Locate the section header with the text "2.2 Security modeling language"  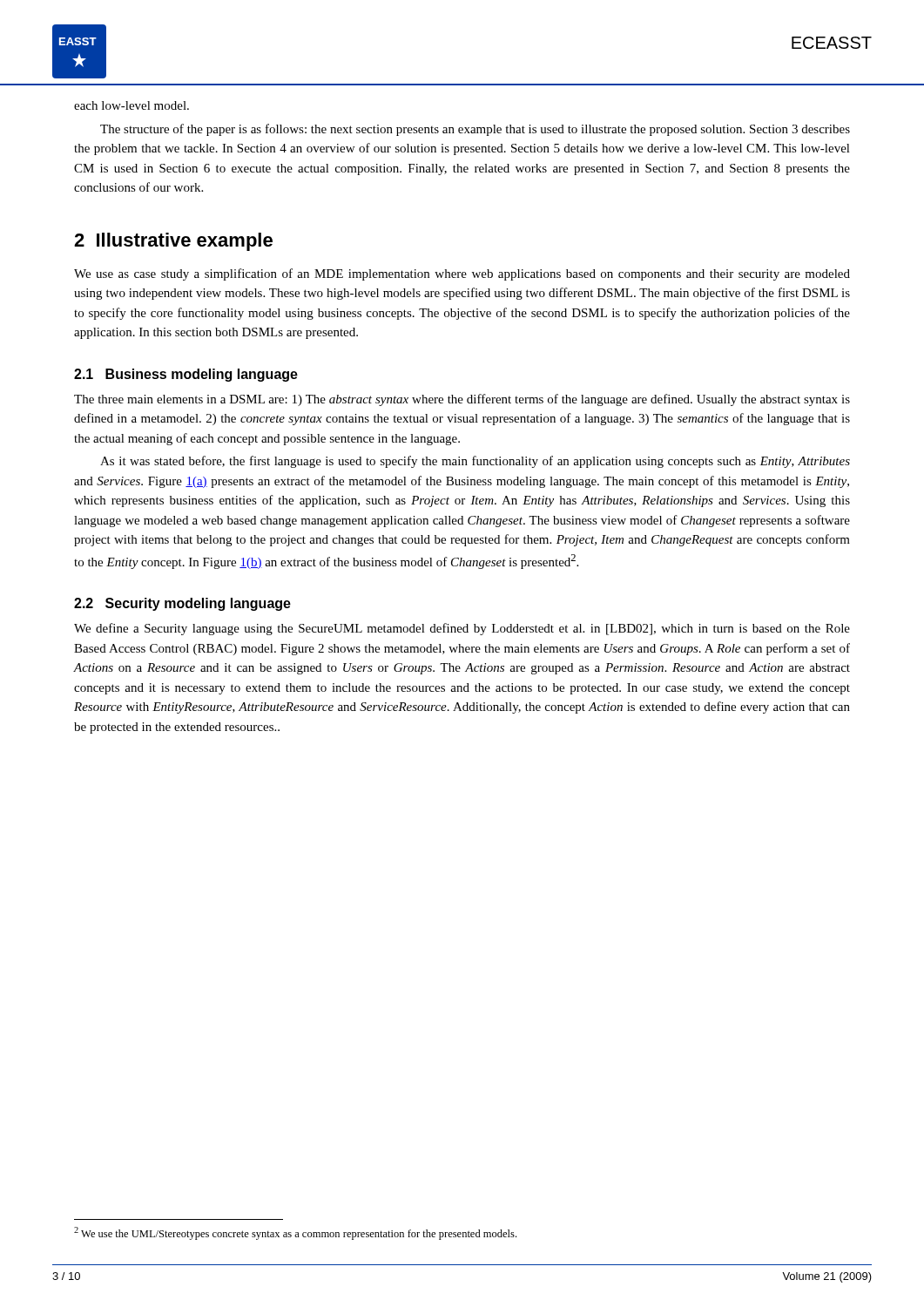(182, 603)
